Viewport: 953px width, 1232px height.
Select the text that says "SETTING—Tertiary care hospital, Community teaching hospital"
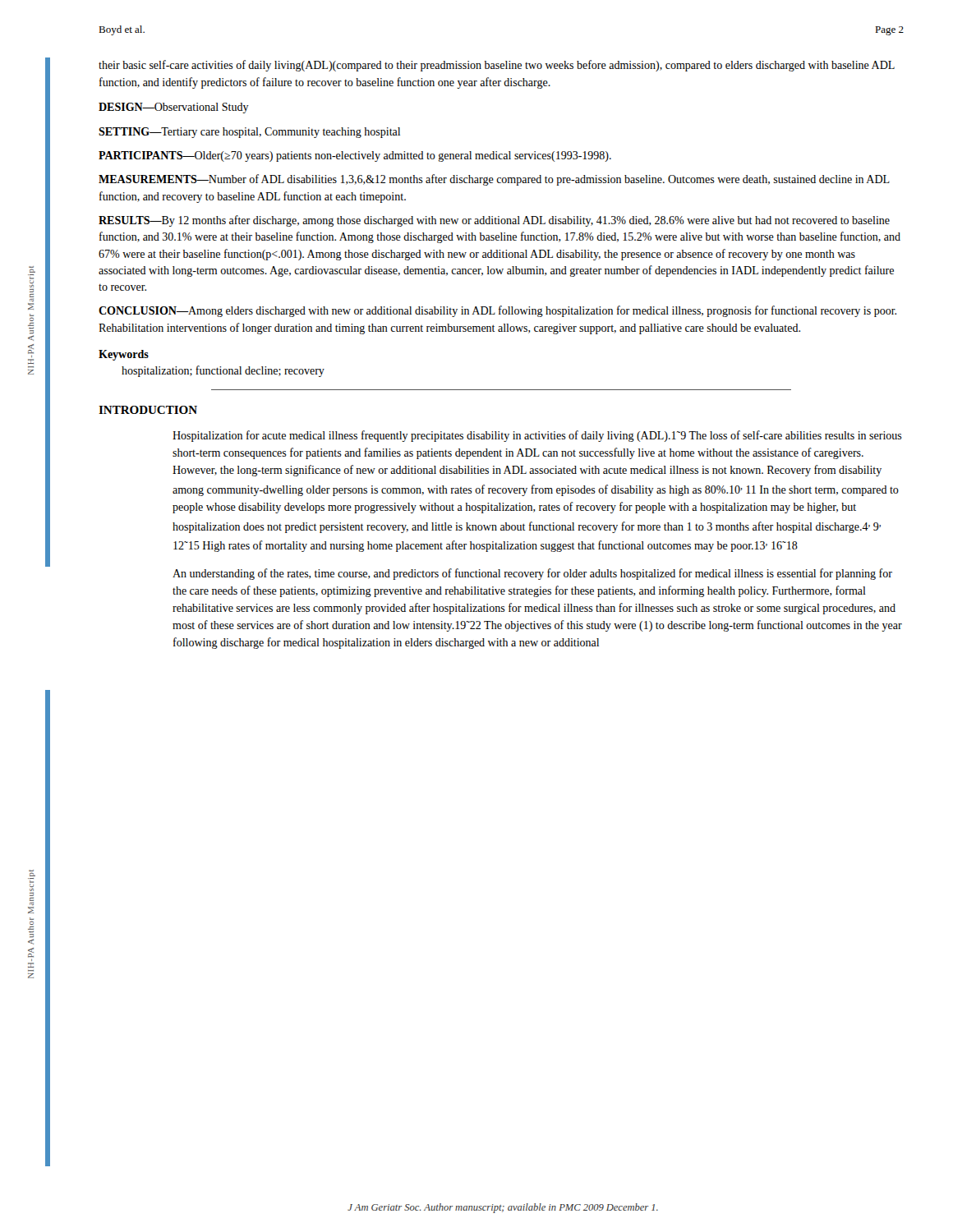(249, 133)
